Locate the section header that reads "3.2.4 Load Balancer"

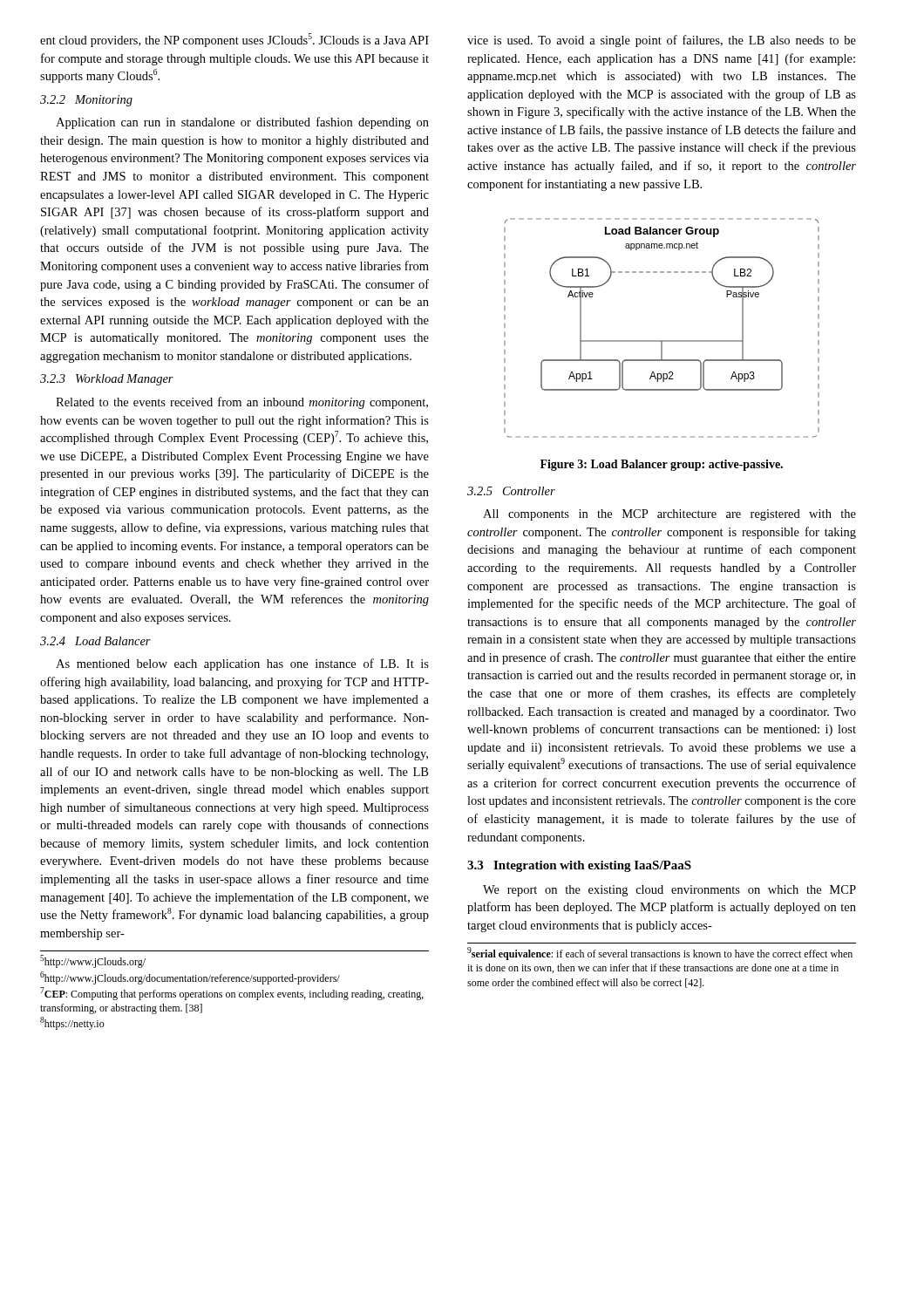95,641
